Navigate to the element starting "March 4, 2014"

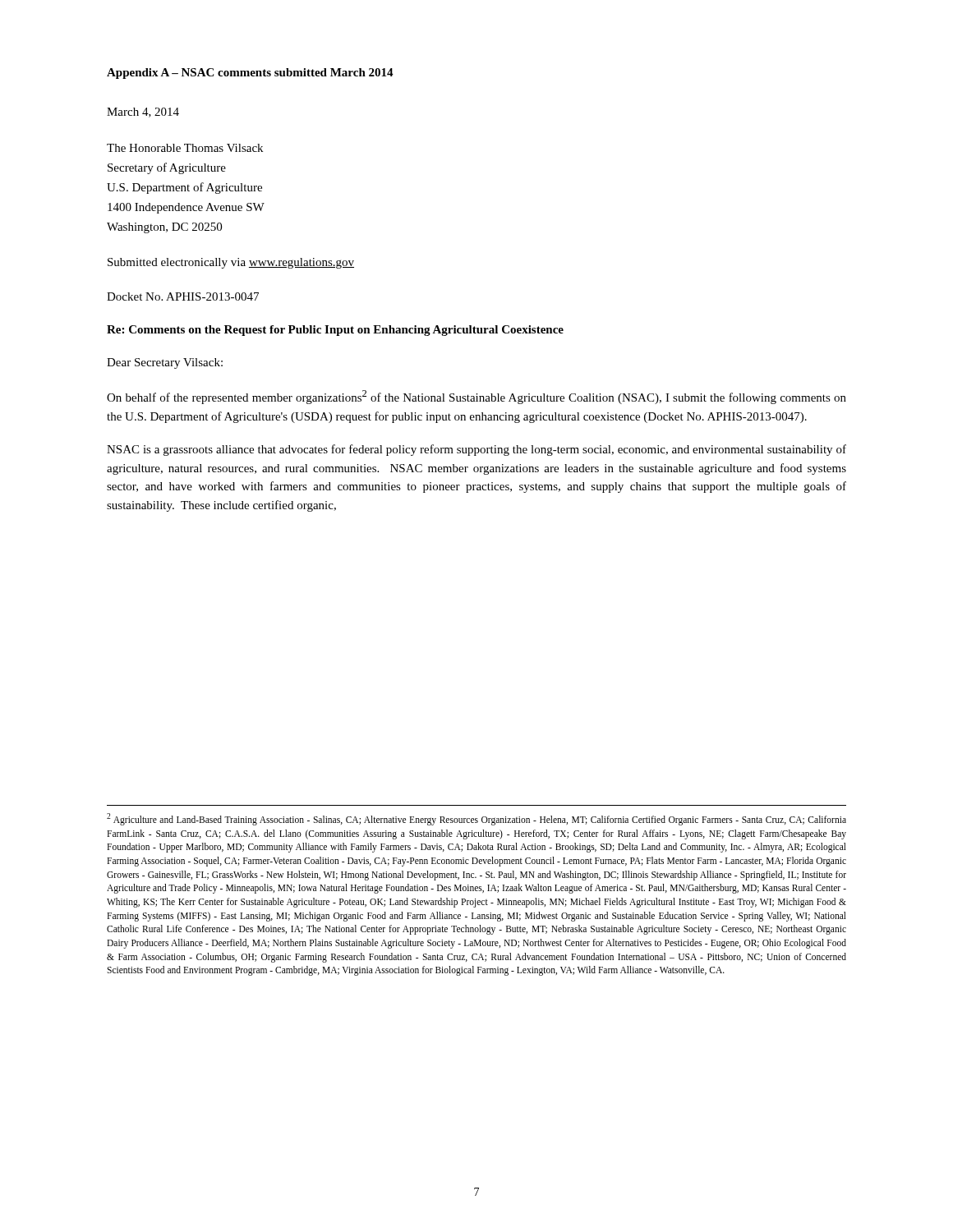[143, 112]
